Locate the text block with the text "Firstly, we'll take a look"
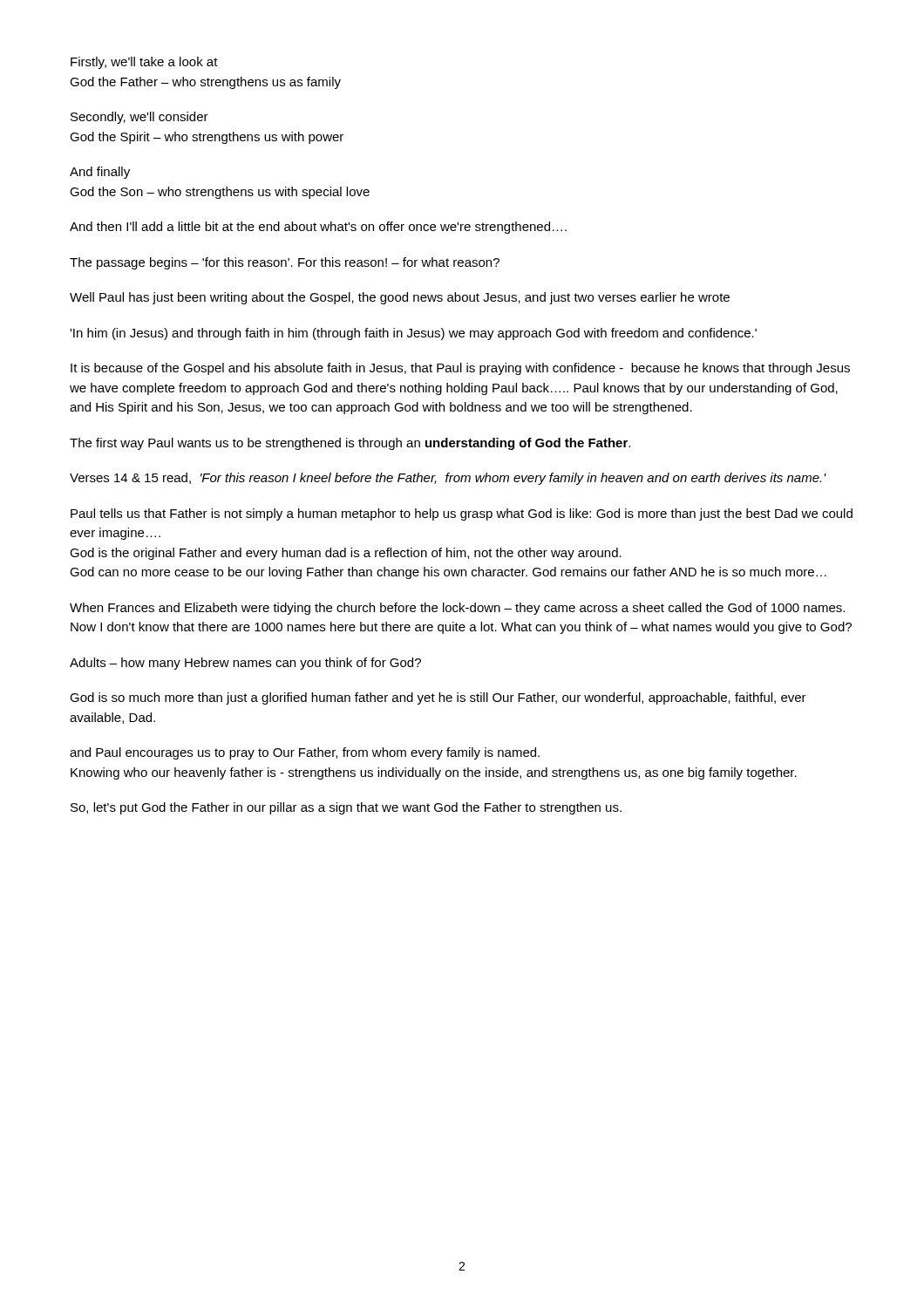This screenshot has width=924, height=1308. (x=205, y=71)
